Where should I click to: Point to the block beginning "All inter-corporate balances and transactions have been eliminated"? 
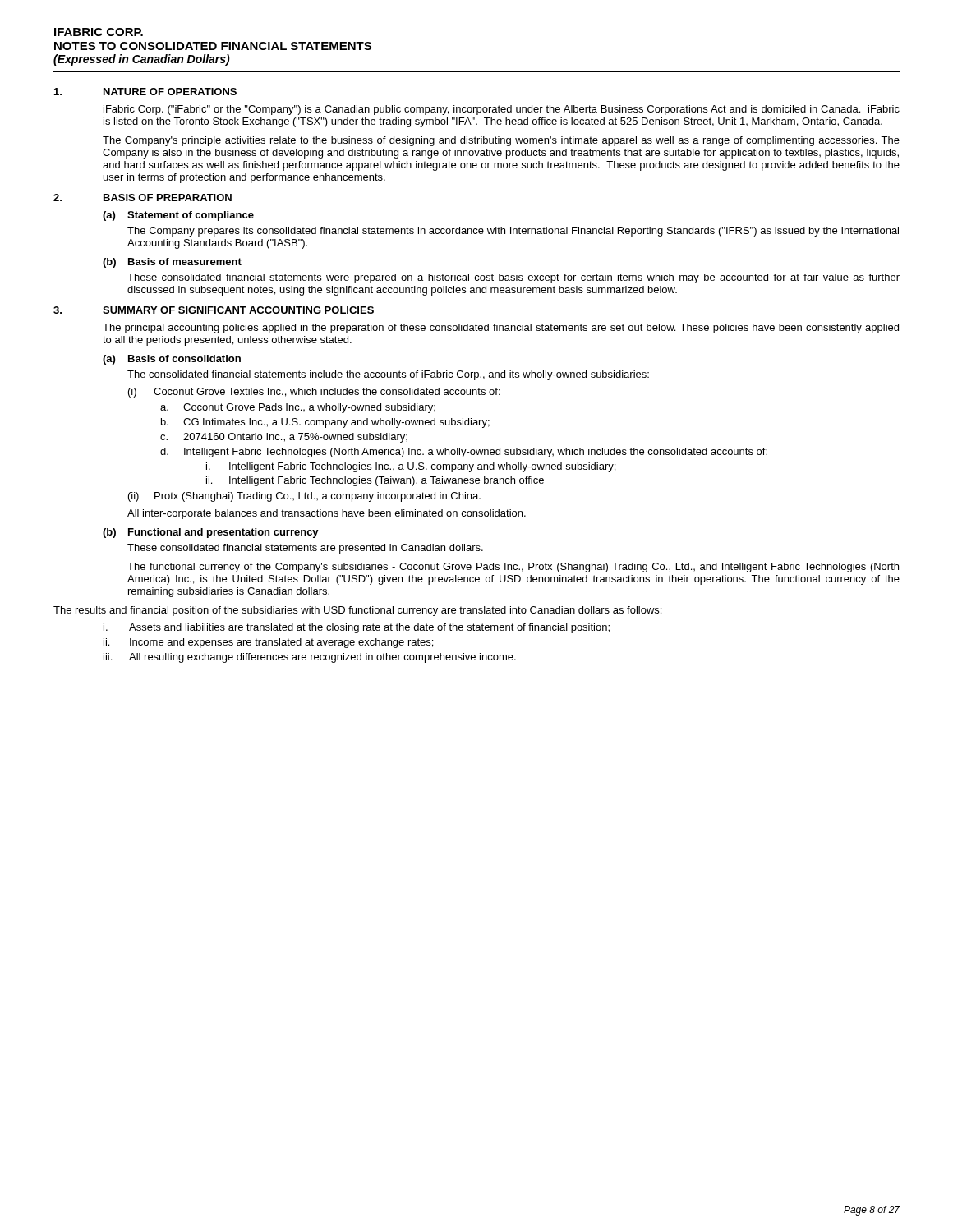coord(327,513)
